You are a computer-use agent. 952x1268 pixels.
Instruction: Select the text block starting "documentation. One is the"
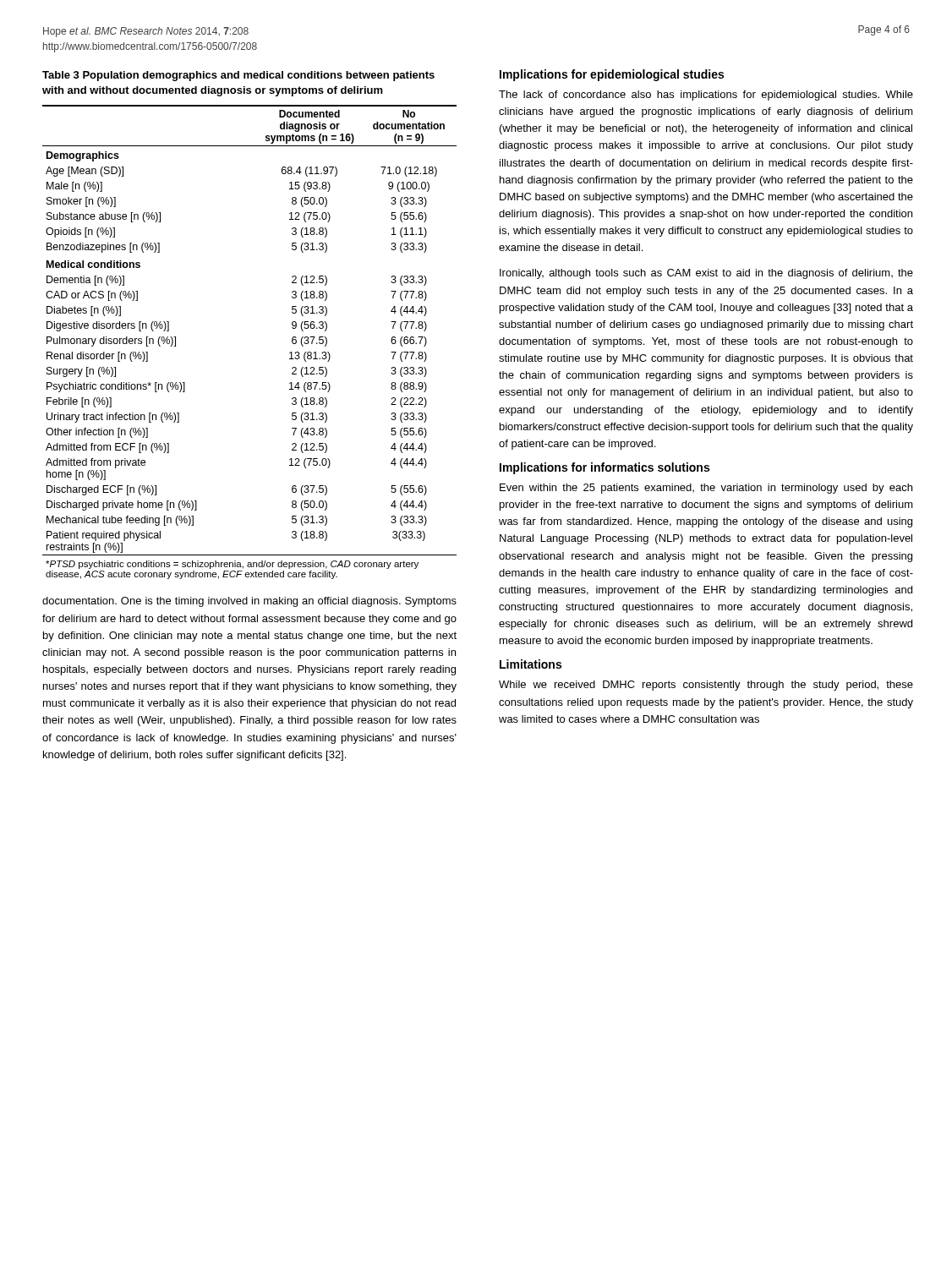[249, 678]
